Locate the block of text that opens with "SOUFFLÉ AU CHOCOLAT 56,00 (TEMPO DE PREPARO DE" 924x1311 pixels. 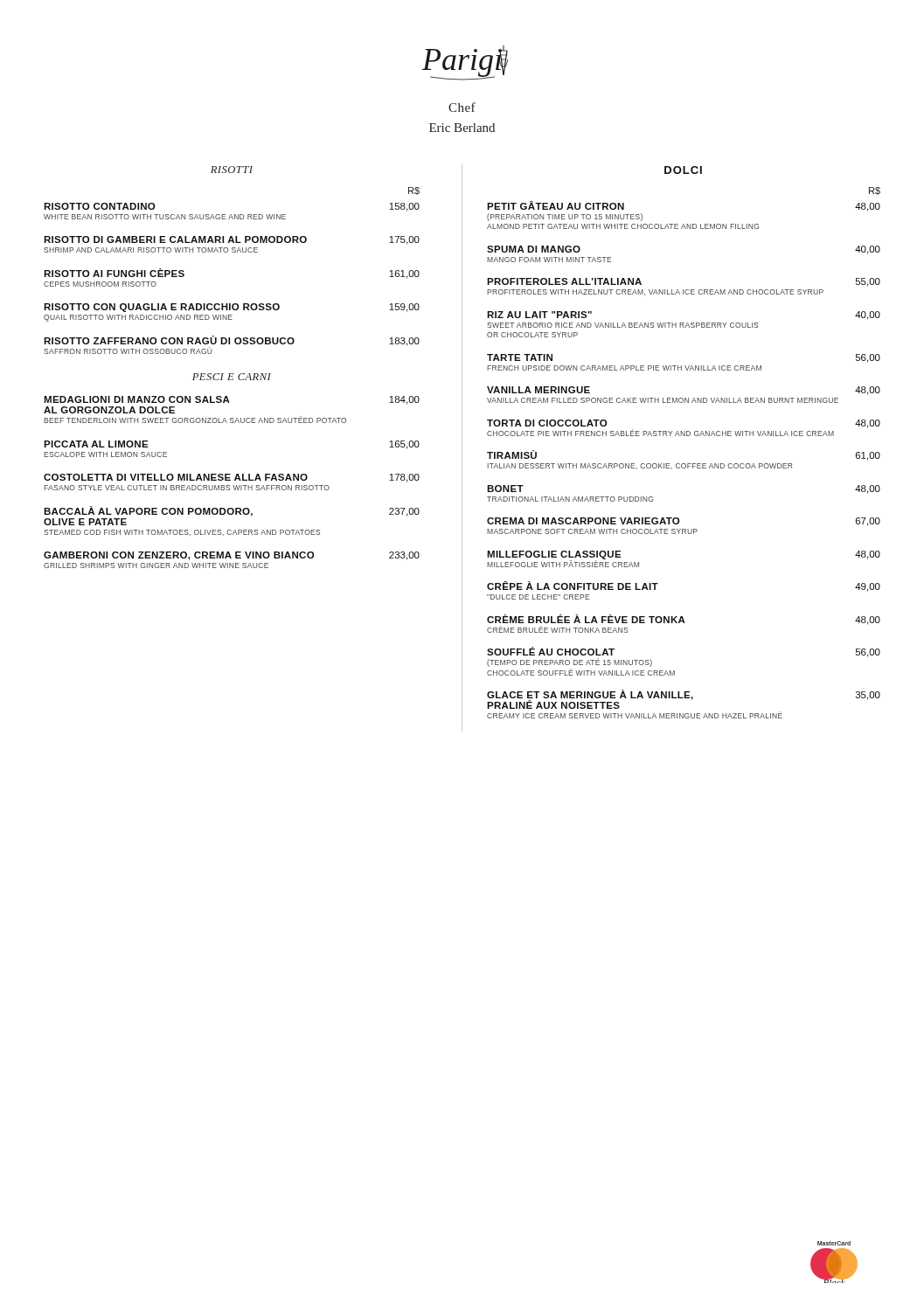point(566,655)
